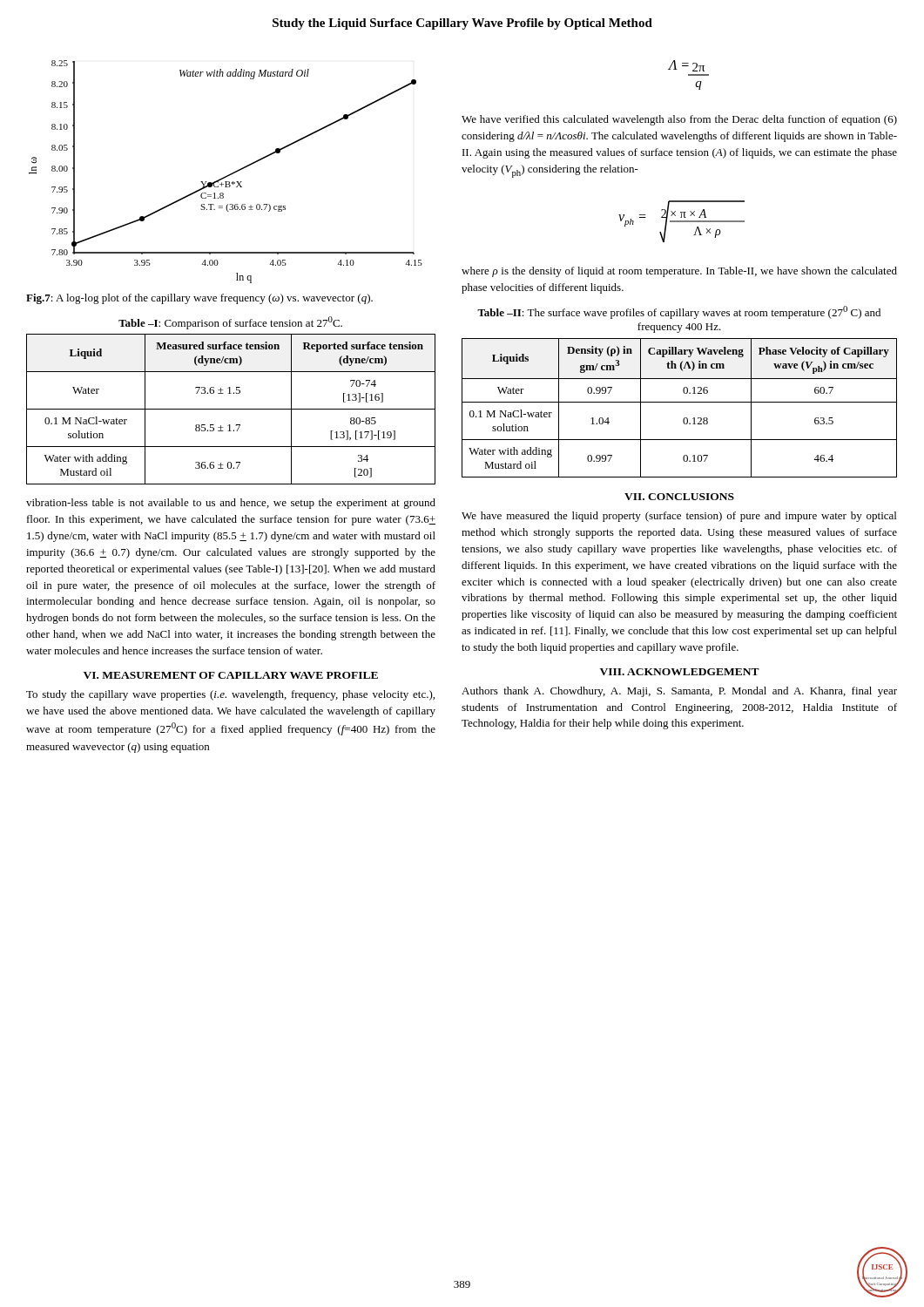924x1307 pixels.
Task: Find the region starting "vibration-less table is"
Action: click(x=231, y=577)
